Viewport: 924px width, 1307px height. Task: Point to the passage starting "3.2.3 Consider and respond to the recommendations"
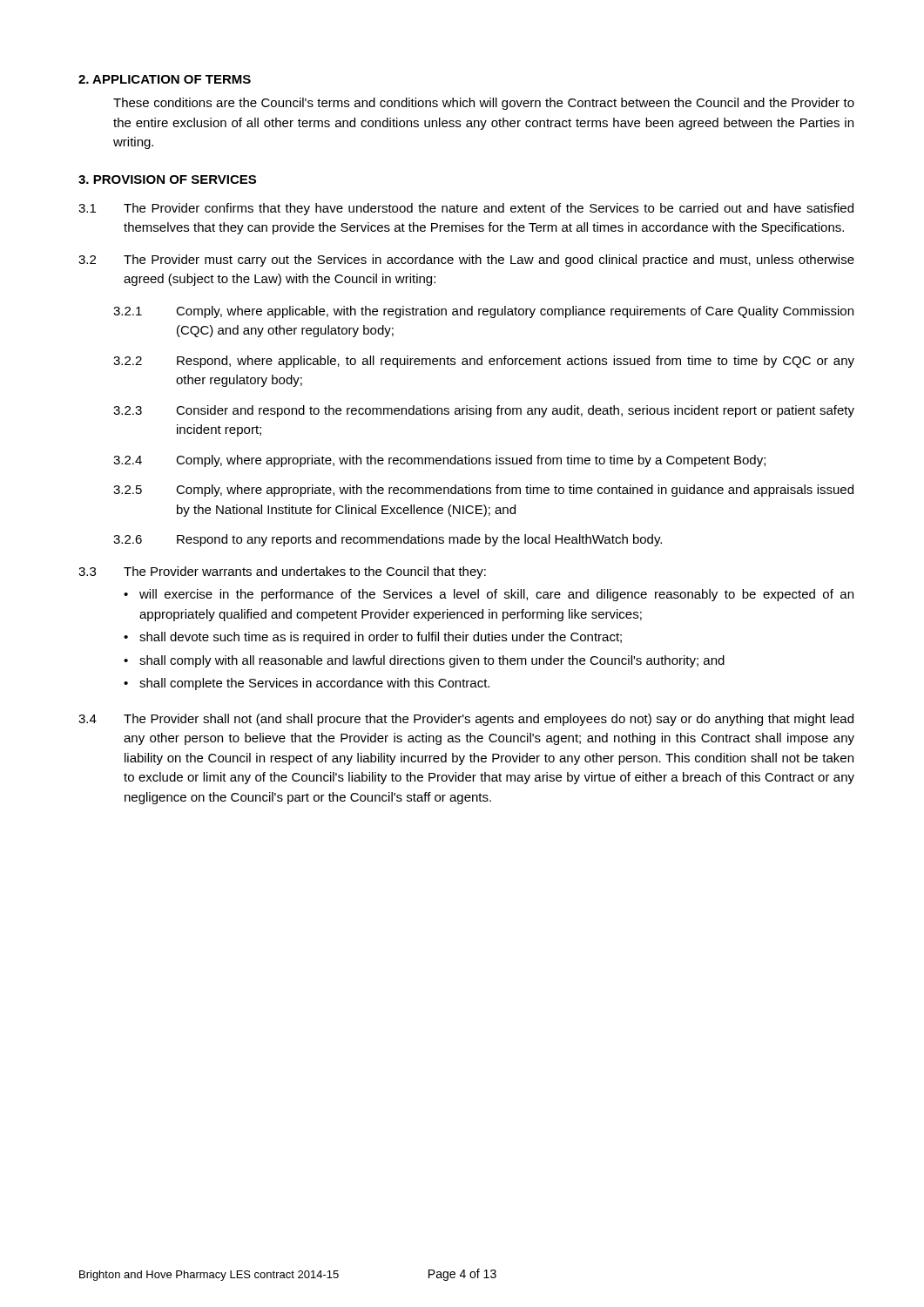point(466,420)
